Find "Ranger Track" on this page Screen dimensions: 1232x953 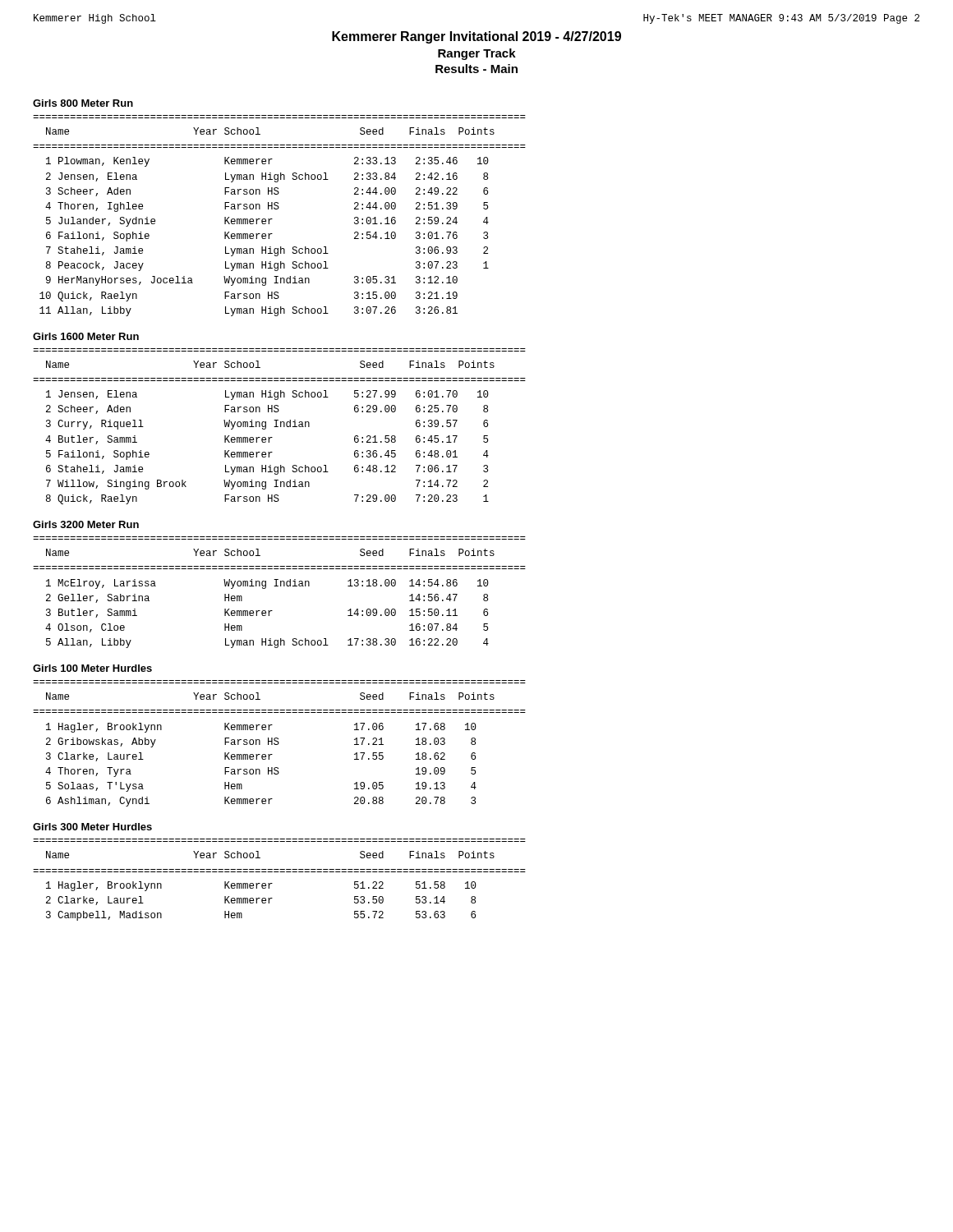(x=476, y=53)
